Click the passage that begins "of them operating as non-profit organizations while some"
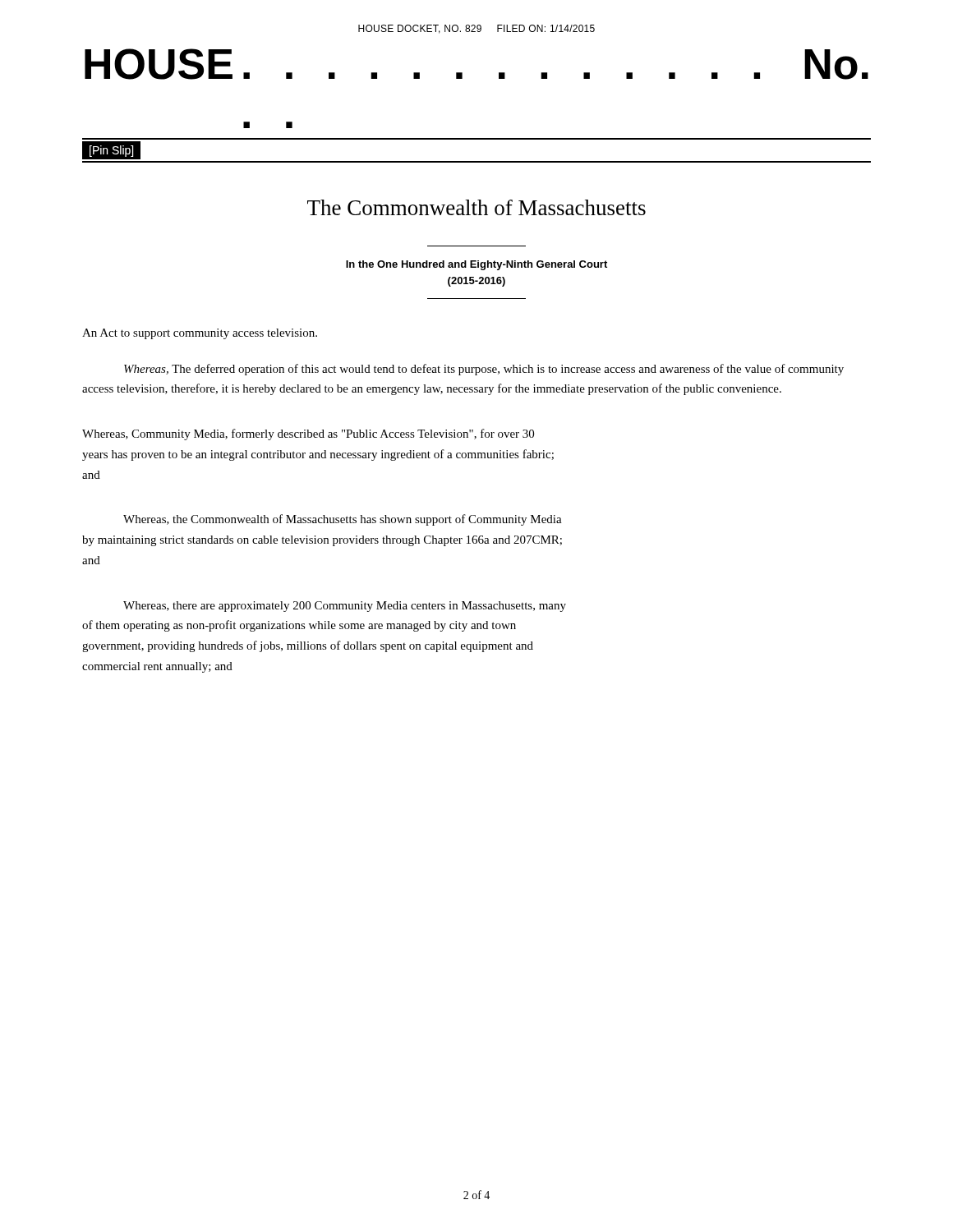 click(299, 625)
